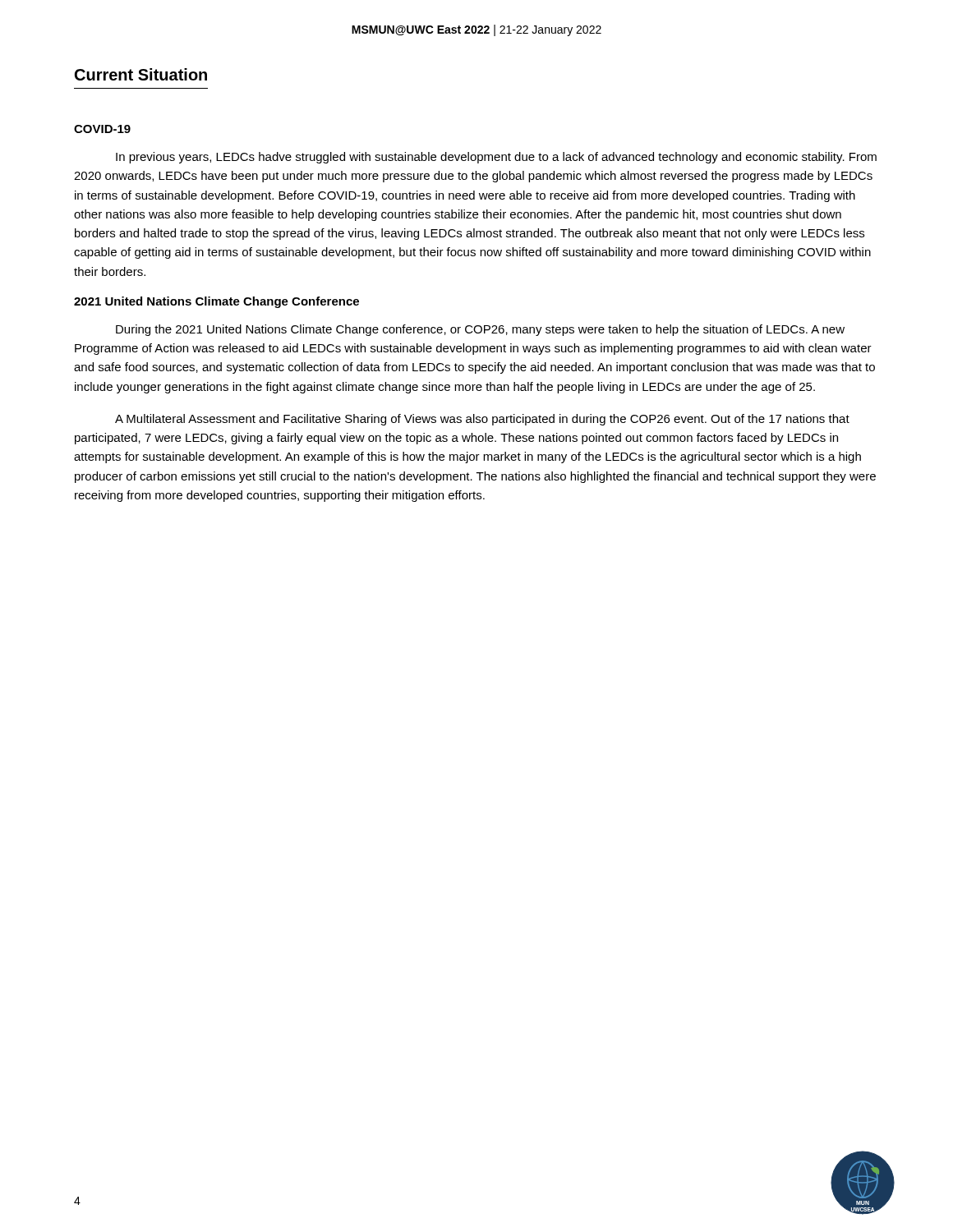Locate the text block with the text "A Multilateral Assessment"
This screenshot has height=1232, width=953.
point(476,457)
